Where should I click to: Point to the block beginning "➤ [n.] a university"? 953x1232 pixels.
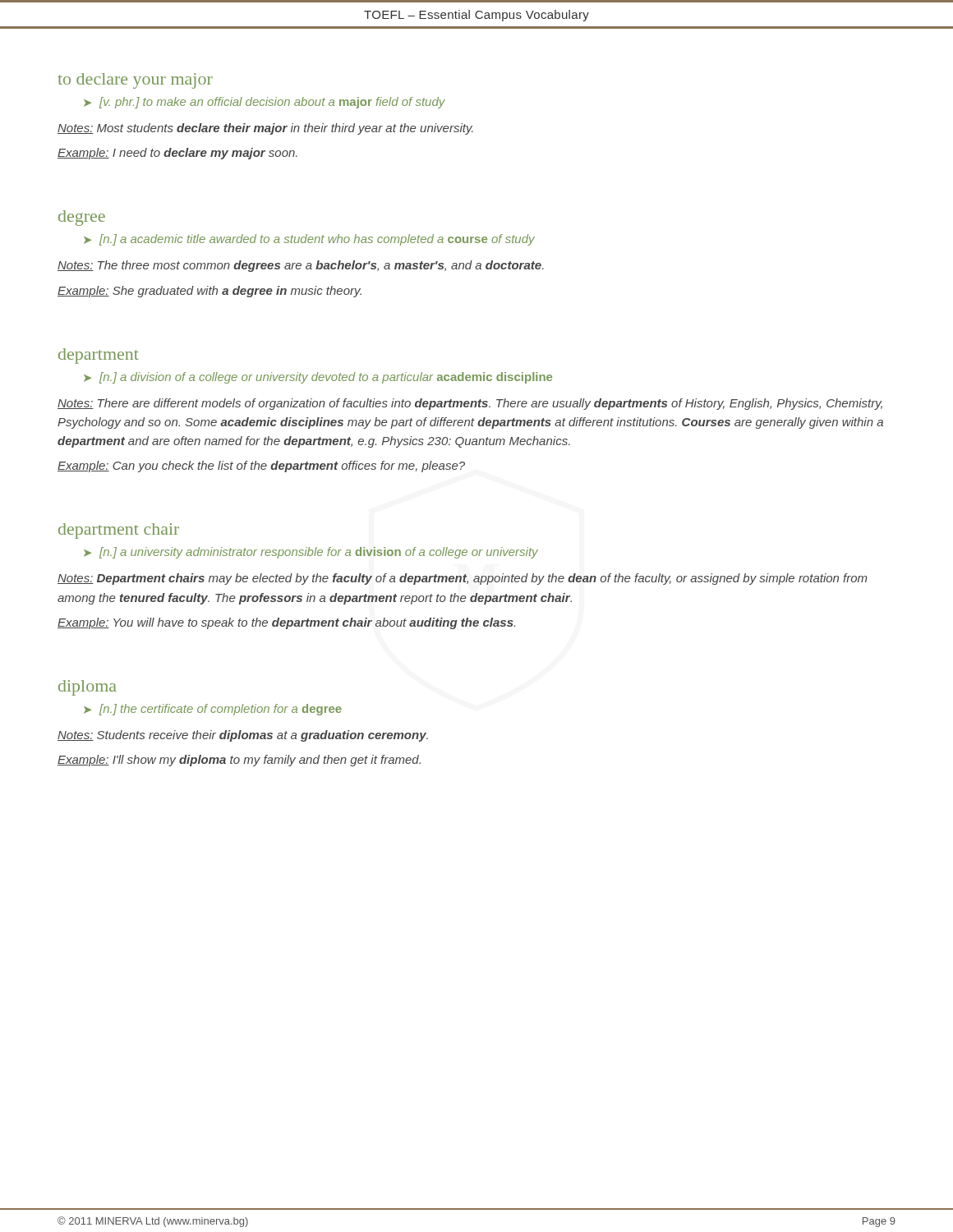[x=310, y=553]
